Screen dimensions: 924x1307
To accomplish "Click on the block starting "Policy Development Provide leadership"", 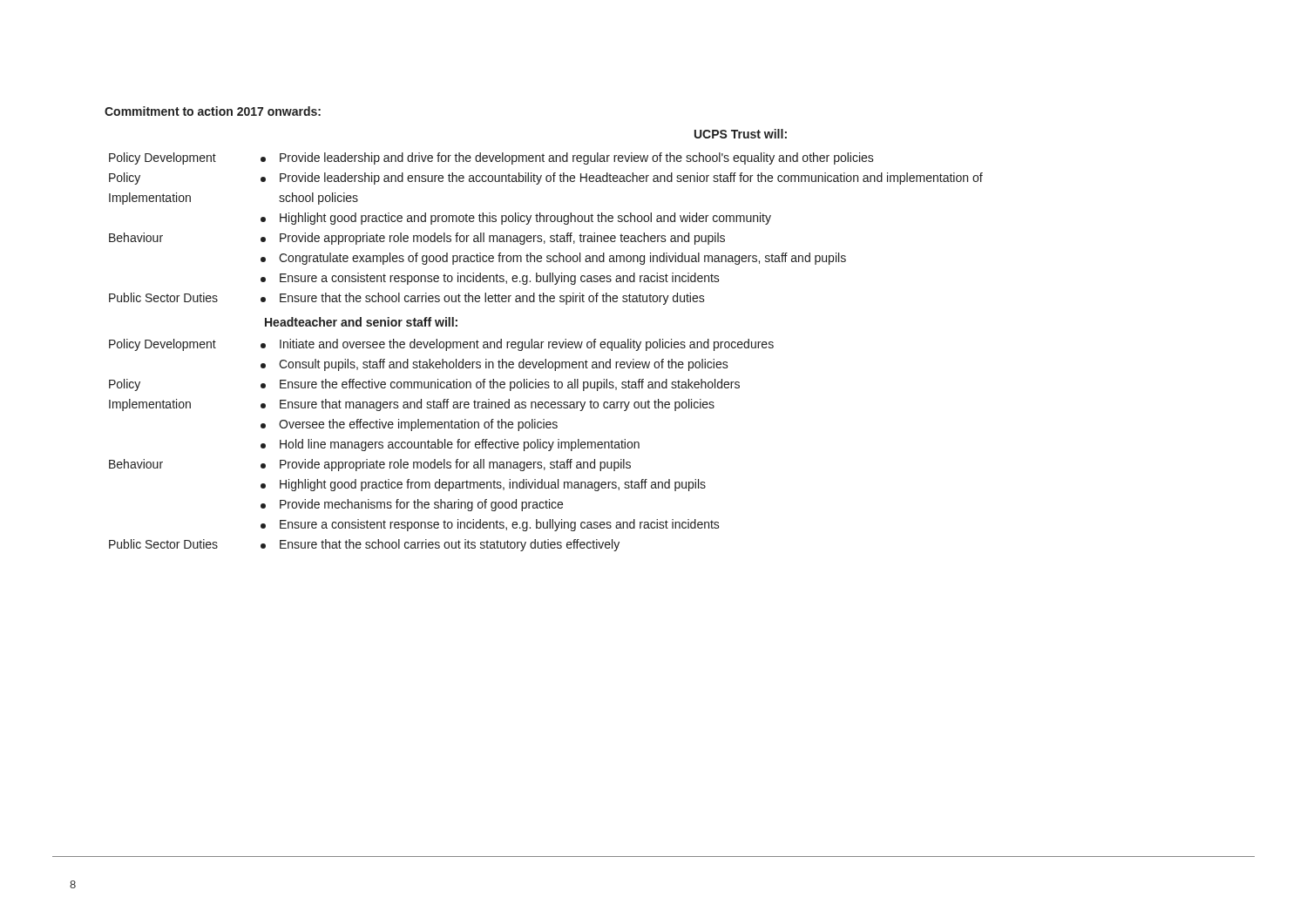I will [x=654, y=158].
